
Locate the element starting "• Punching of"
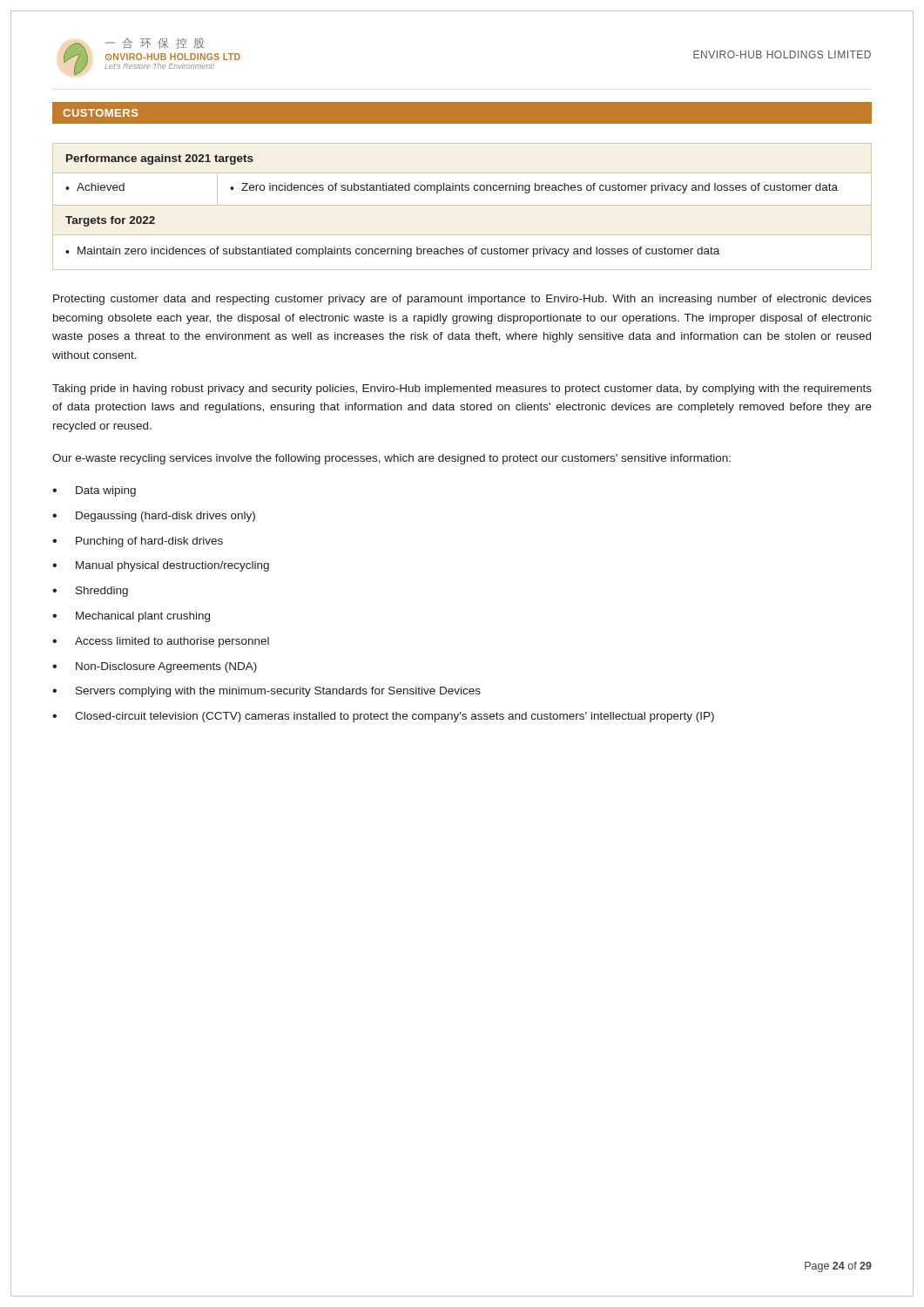[138, 542]
